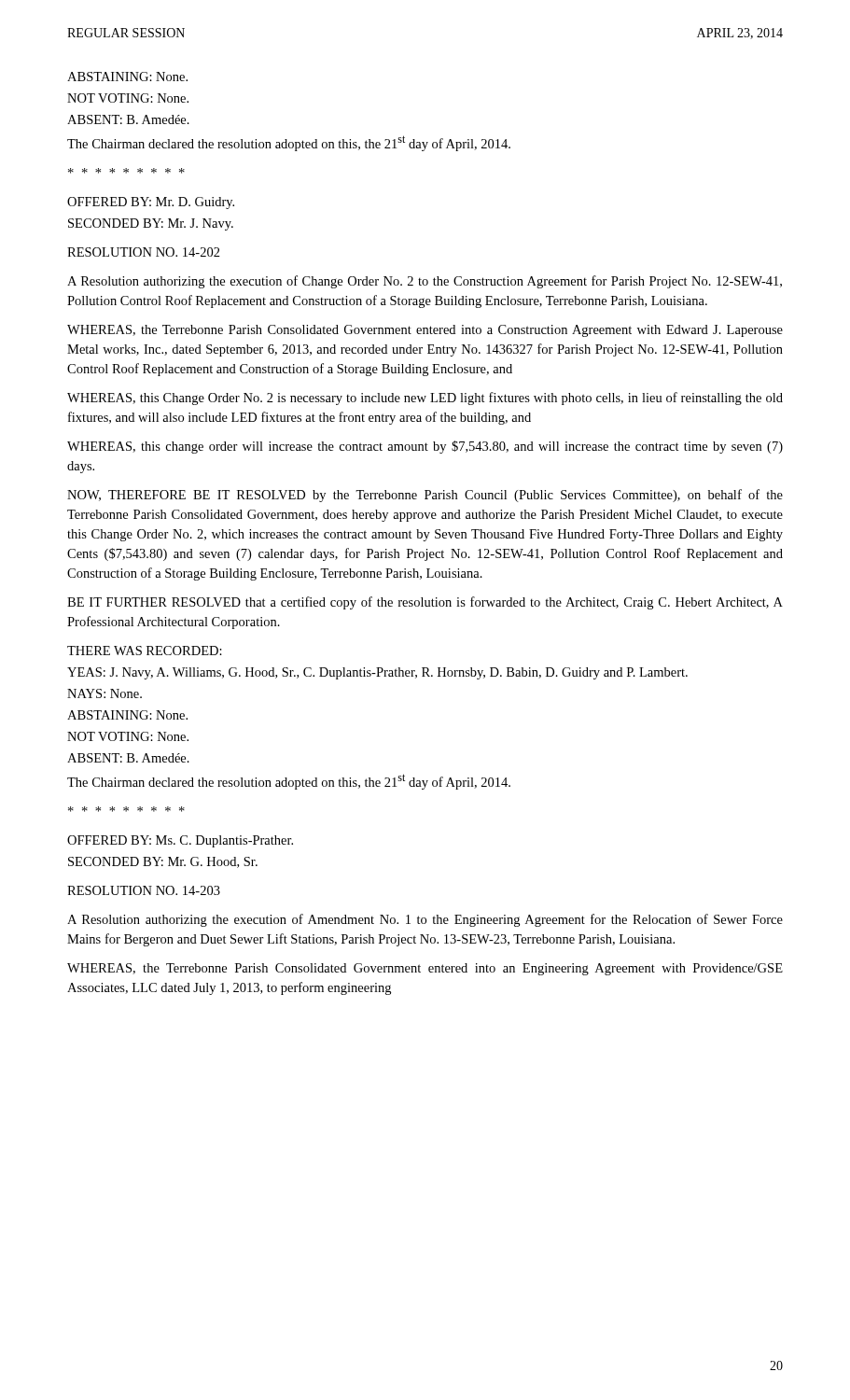Point to the block beginning "THERE WAS RECORDED: YEAS: J."

(x=145, y=651)
